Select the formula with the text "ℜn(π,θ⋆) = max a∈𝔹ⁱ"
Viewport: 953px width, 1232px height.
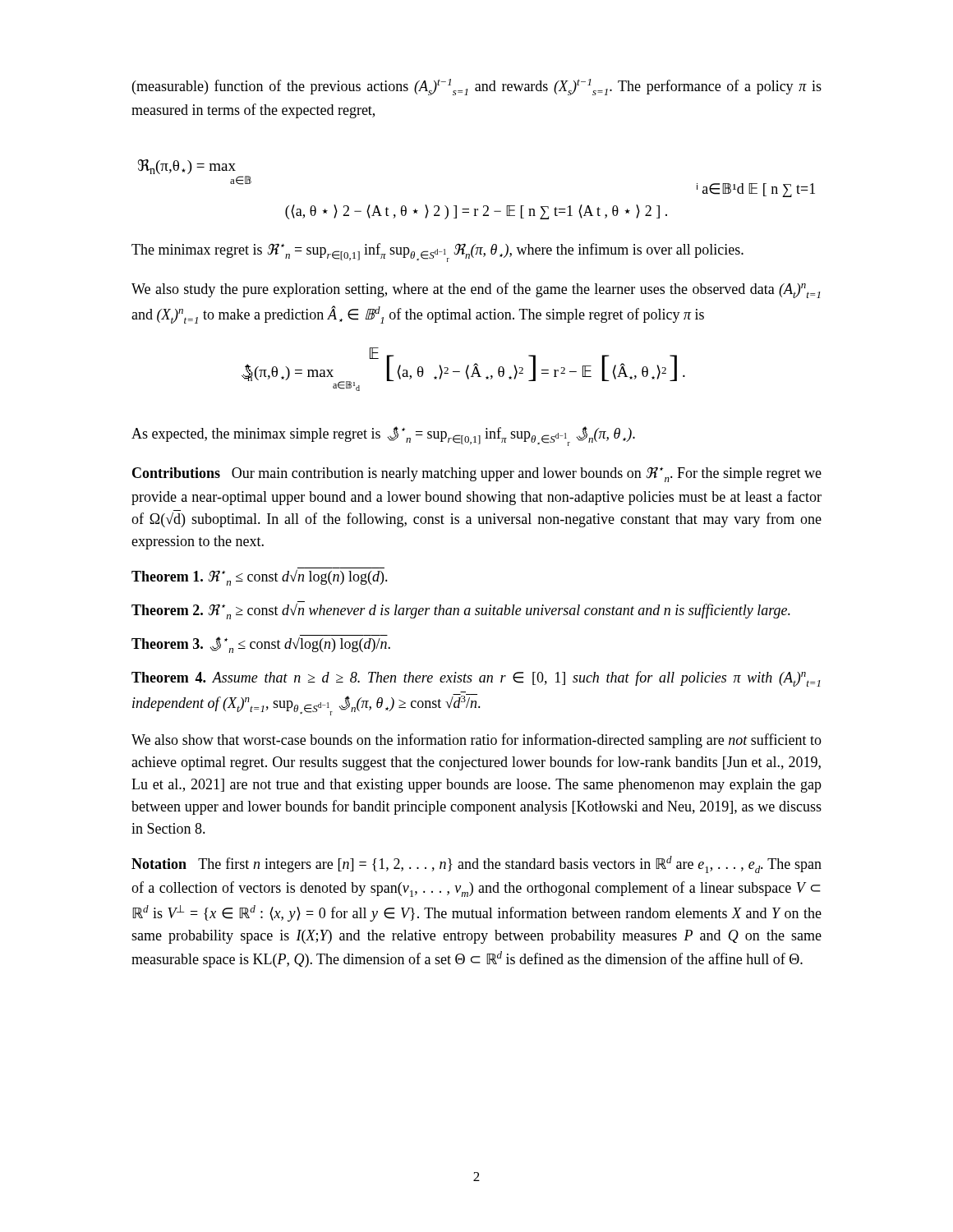coord(187,167)
